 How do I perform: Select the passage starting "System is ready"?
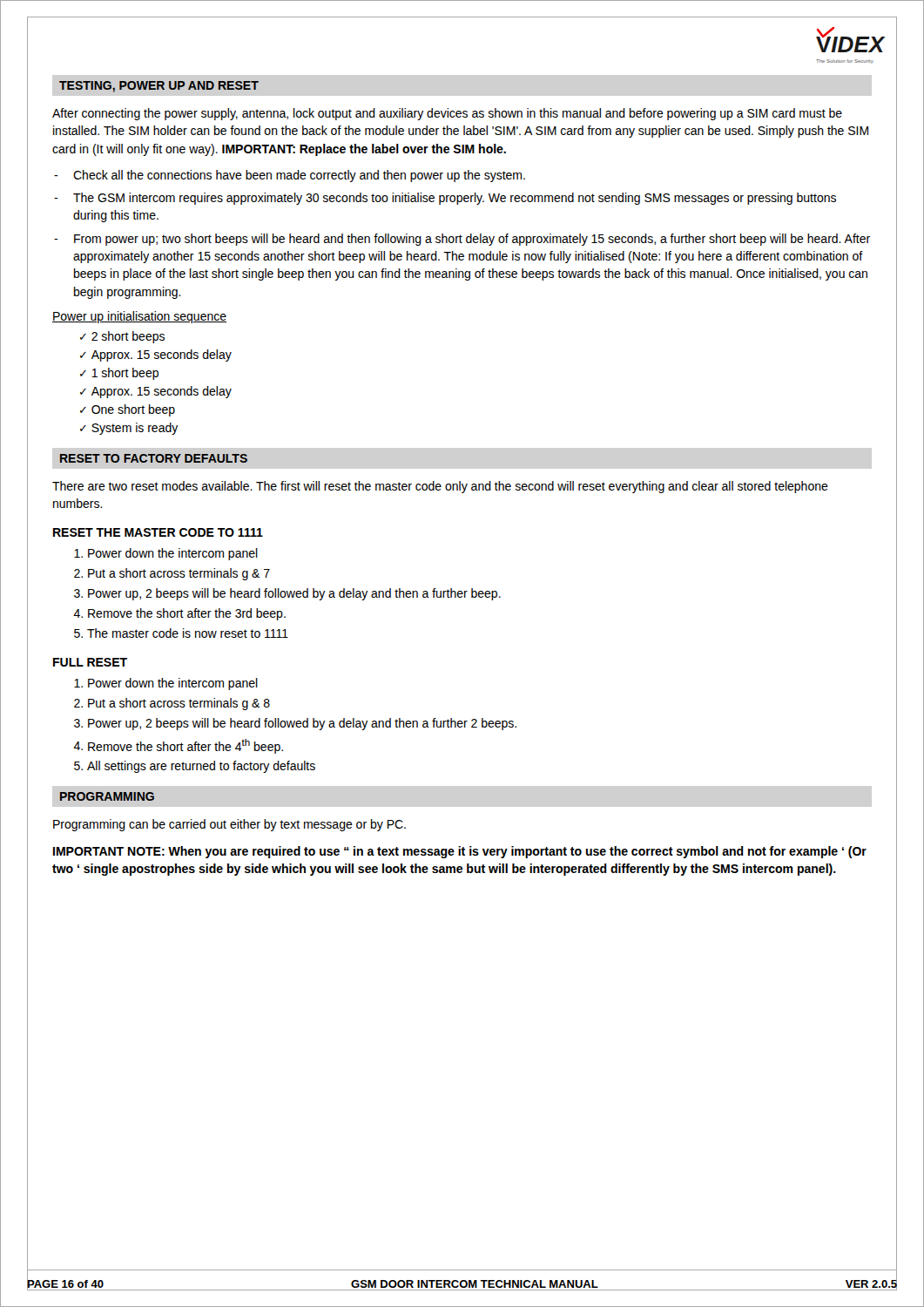click(x=134, y=428)
